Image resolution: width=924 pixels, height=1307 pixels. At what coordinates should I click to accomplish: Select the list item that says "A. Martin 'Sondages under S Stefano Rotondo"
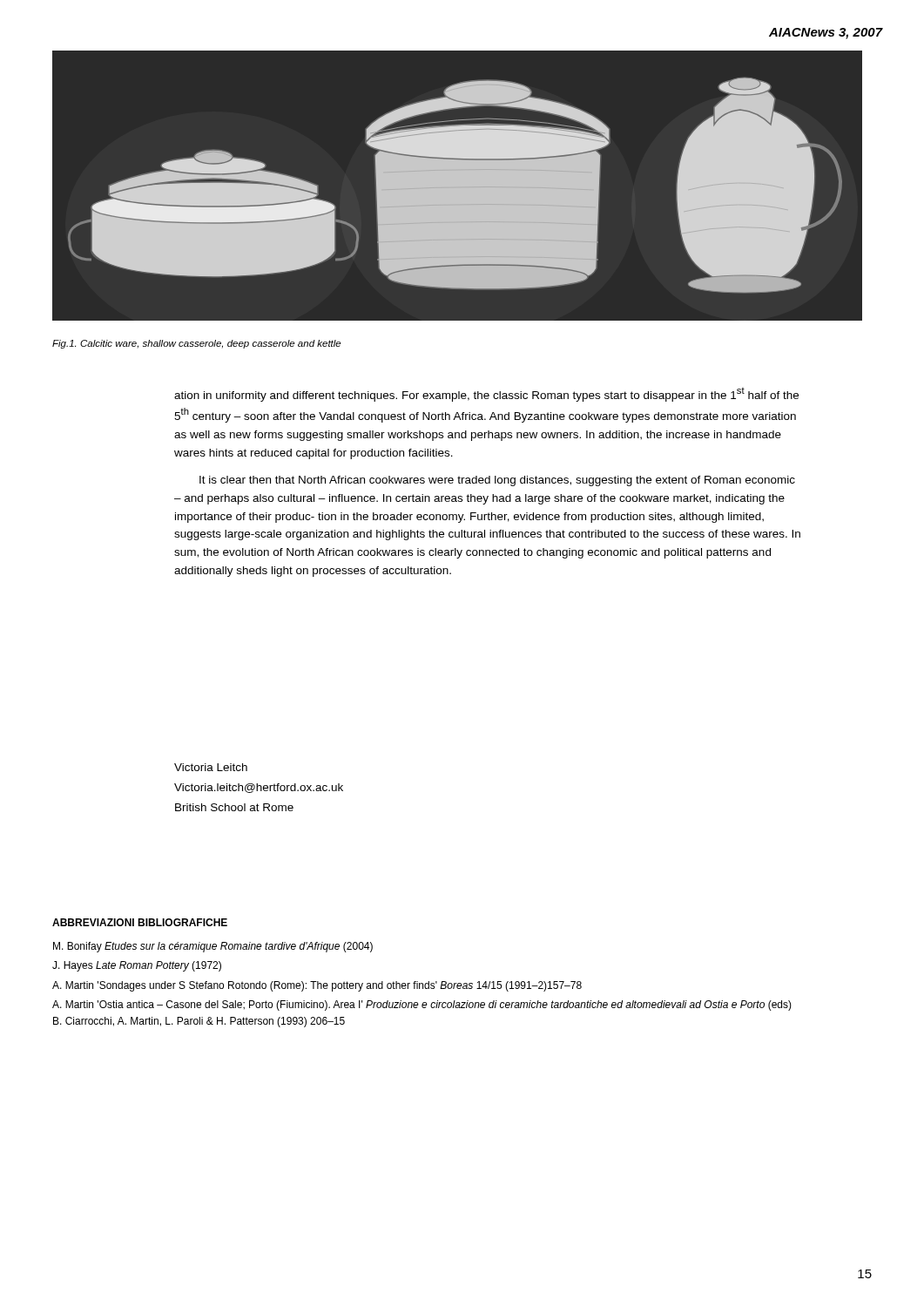point(317,985)
